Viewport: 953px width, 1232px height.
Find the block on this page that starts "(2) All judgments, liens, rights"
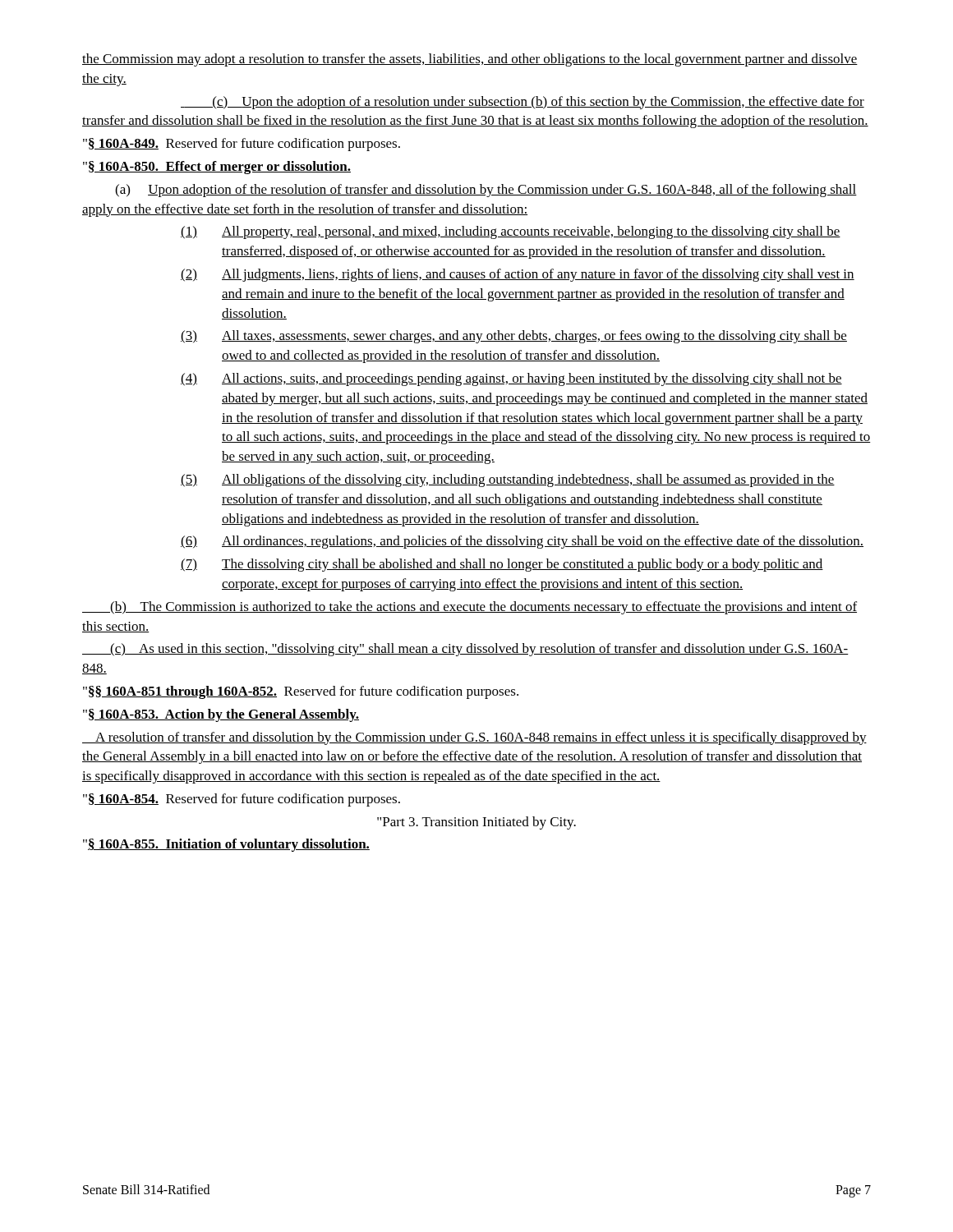[526, 294]
